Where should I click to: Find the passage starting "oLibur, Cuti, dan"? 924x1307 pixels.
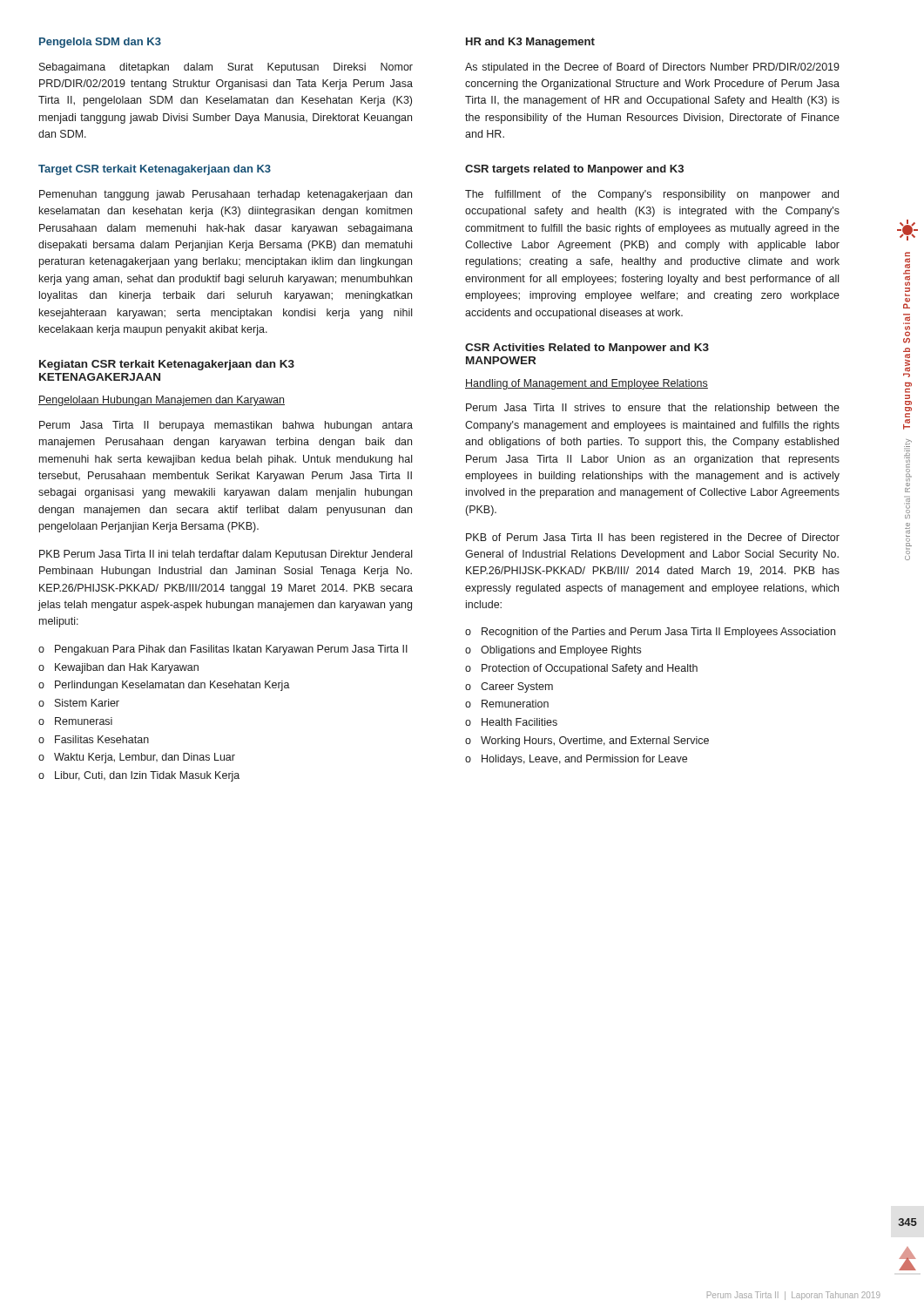(226, 776)
